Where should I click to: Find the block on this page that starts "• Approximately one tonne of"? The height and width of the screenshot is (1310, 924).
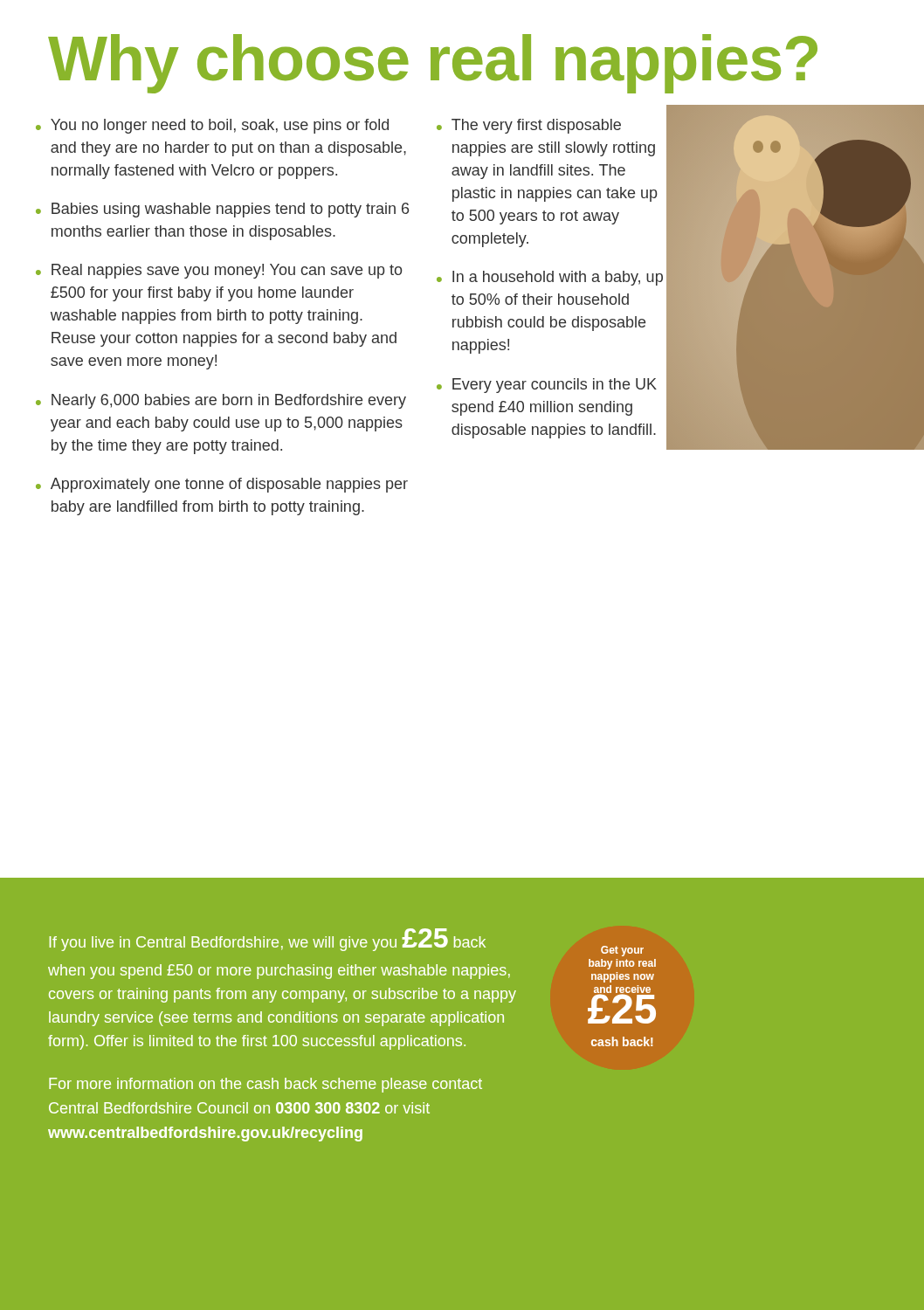tap(222, 495)
